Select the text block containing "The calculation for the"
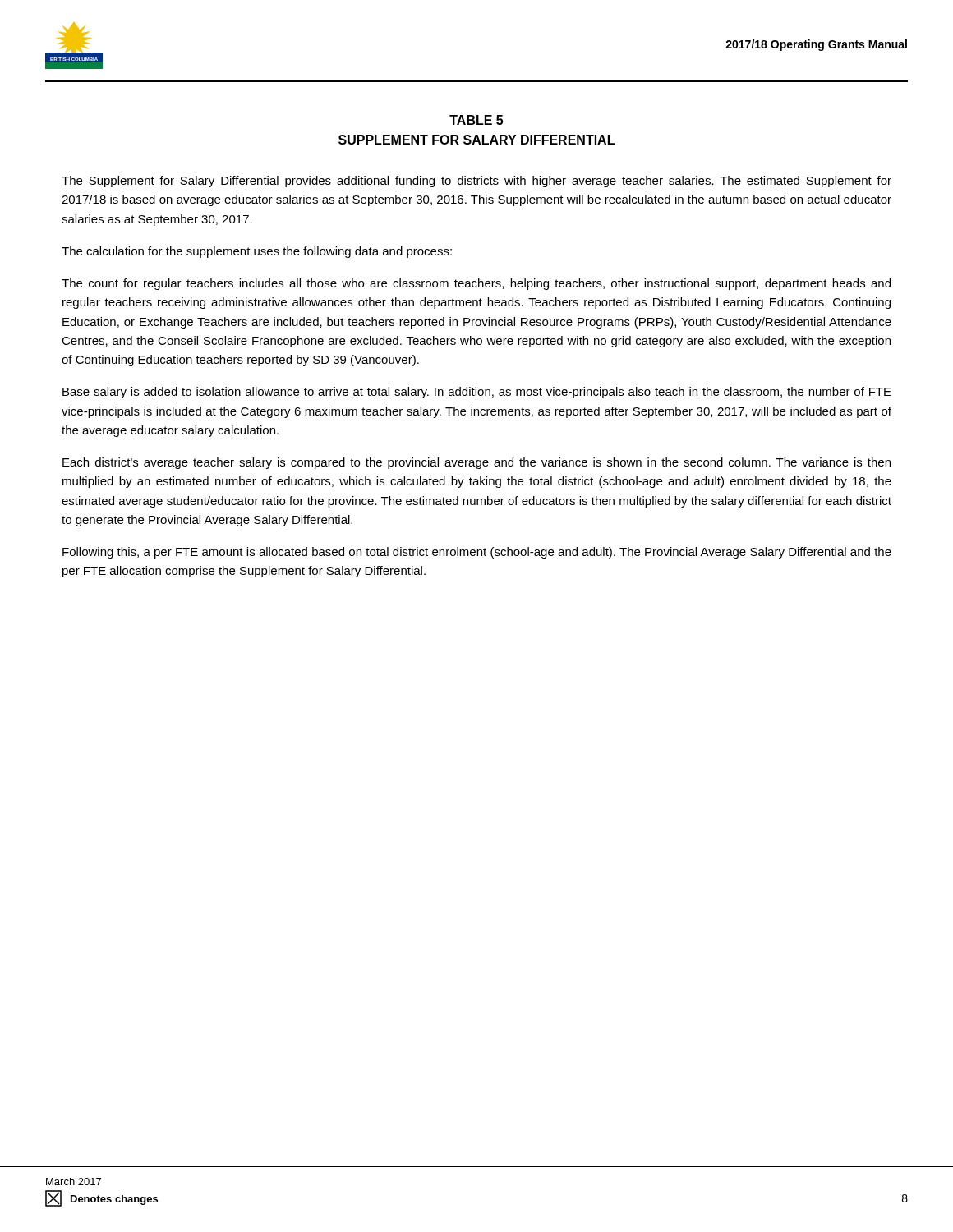953x1232 pixels. point(257,251)
